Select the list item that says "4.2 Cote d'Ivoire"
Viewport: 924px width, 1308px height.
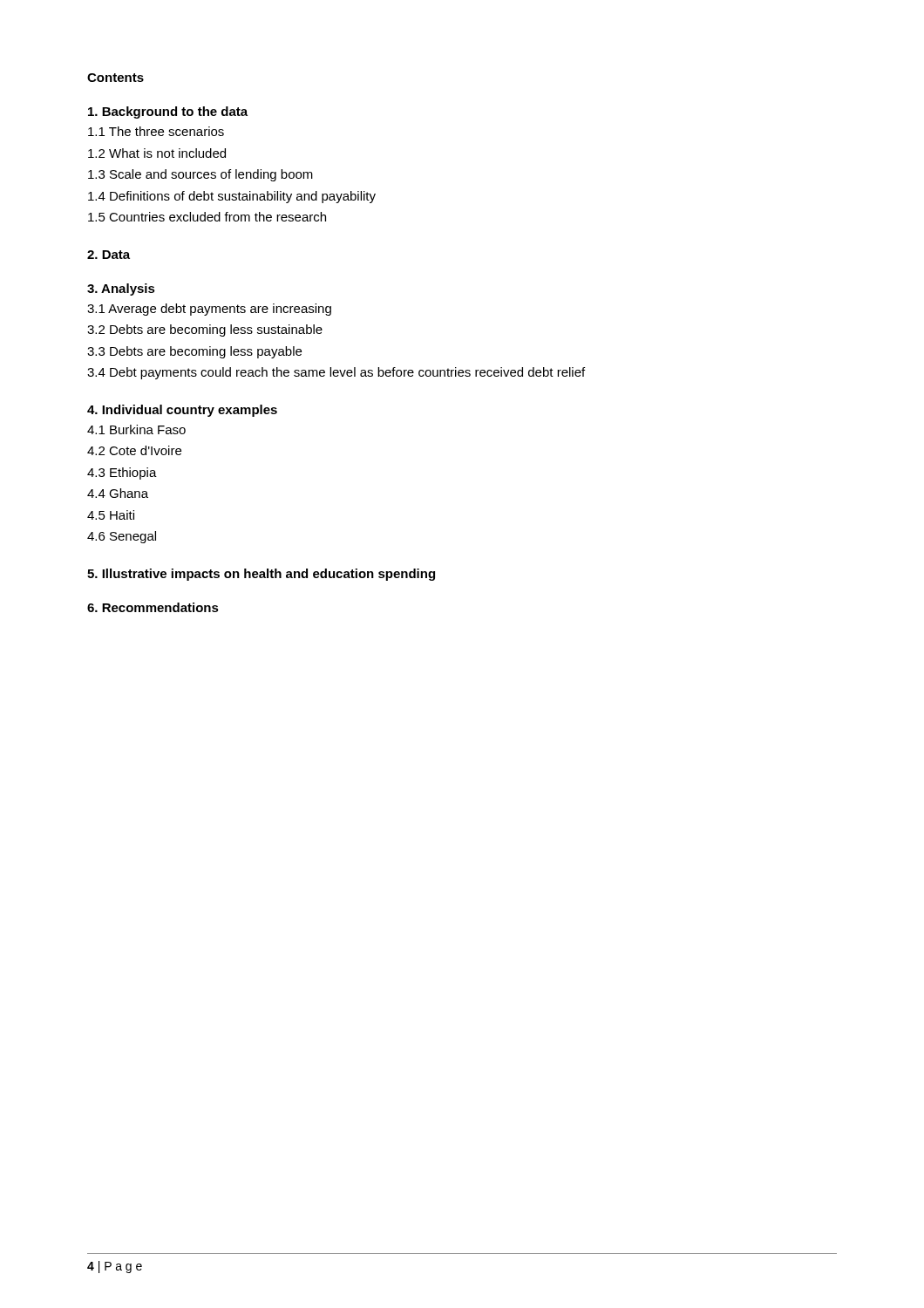135,450
